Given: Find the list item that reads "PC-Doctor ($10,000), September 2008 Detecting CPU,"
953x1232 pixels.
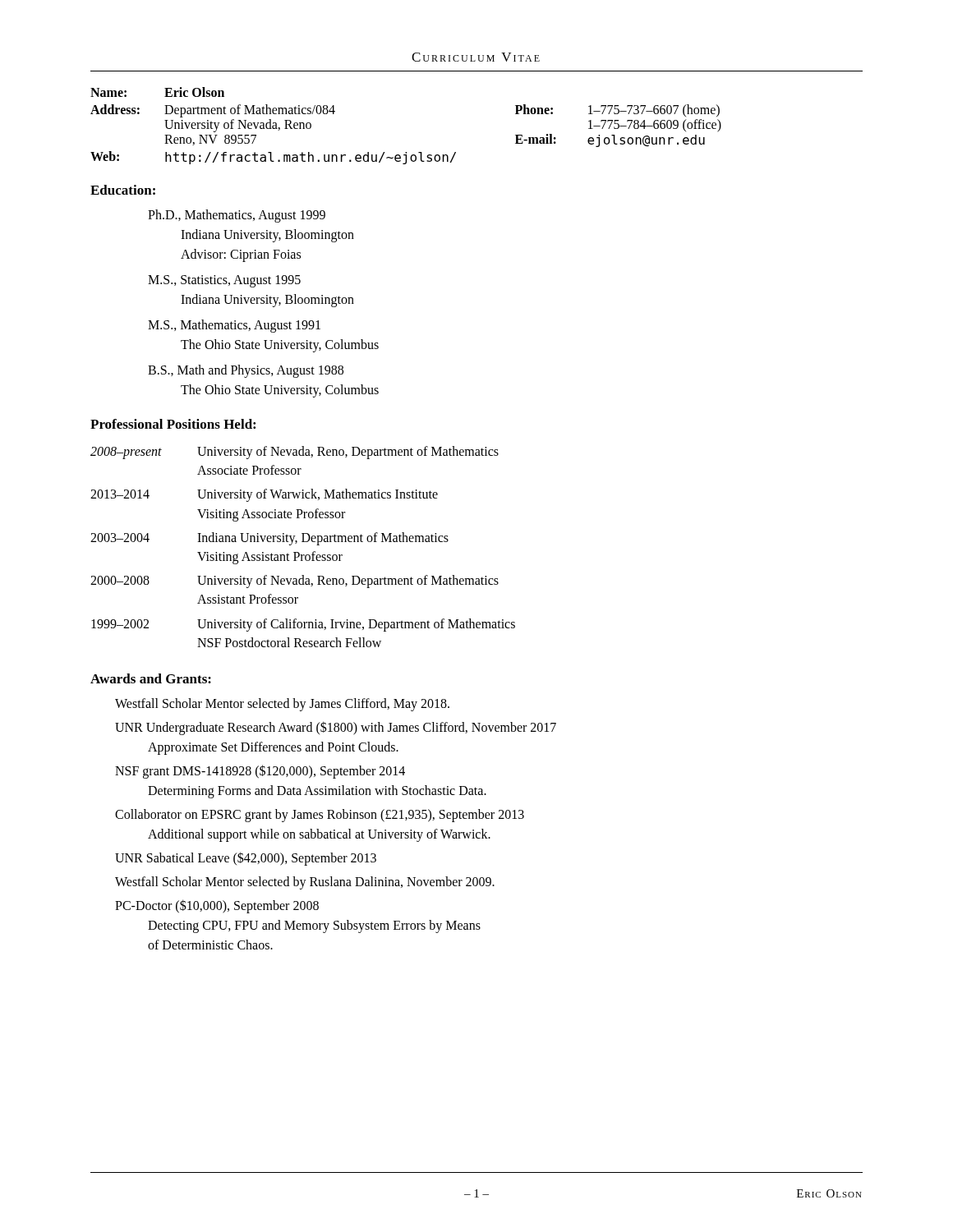Looking at the screenshot, I should pos(298,925).
